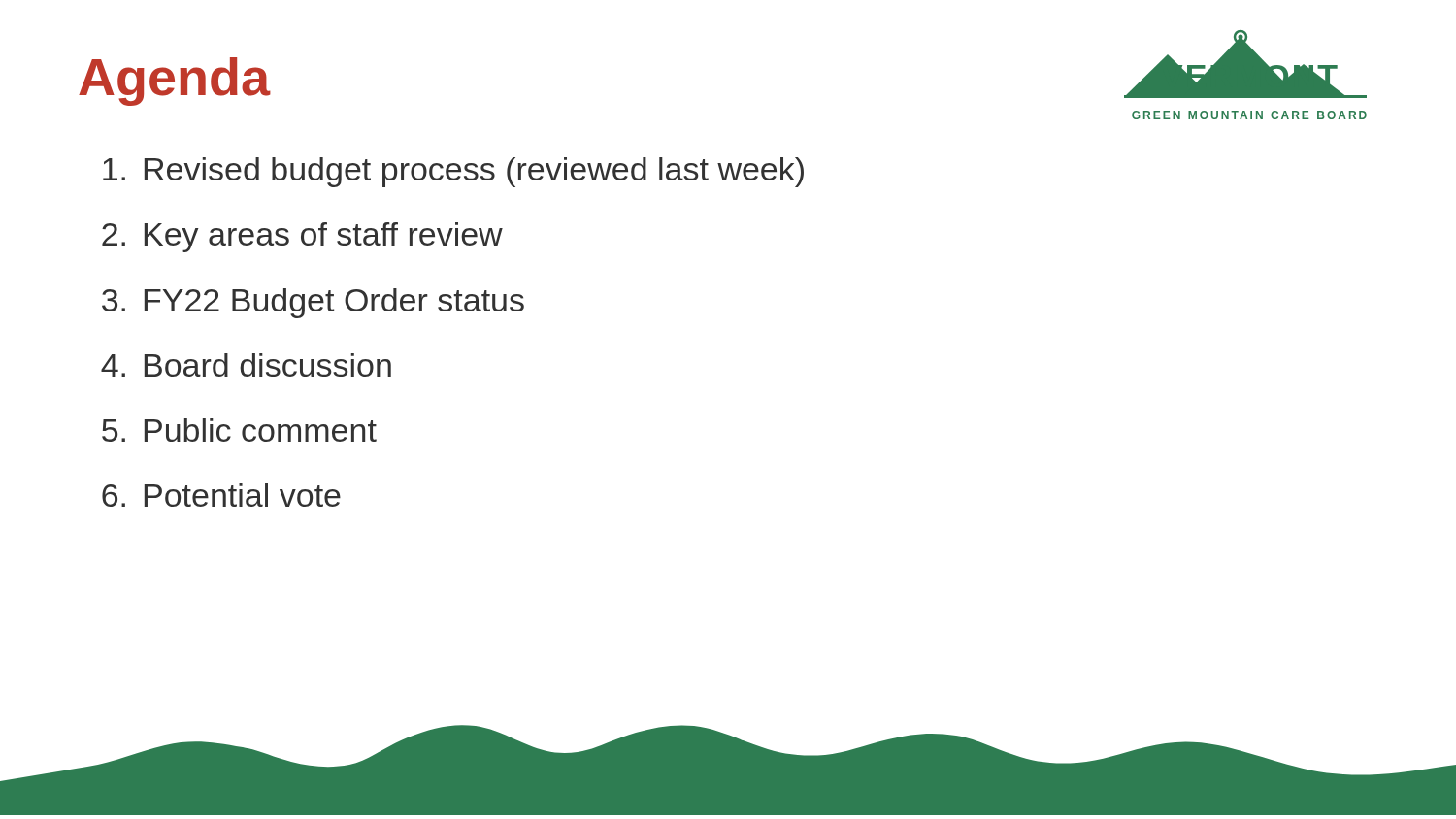Find the list item that says "2. Key areas"
This screenshot has height=819, width=1456.
tap(290, 235)
